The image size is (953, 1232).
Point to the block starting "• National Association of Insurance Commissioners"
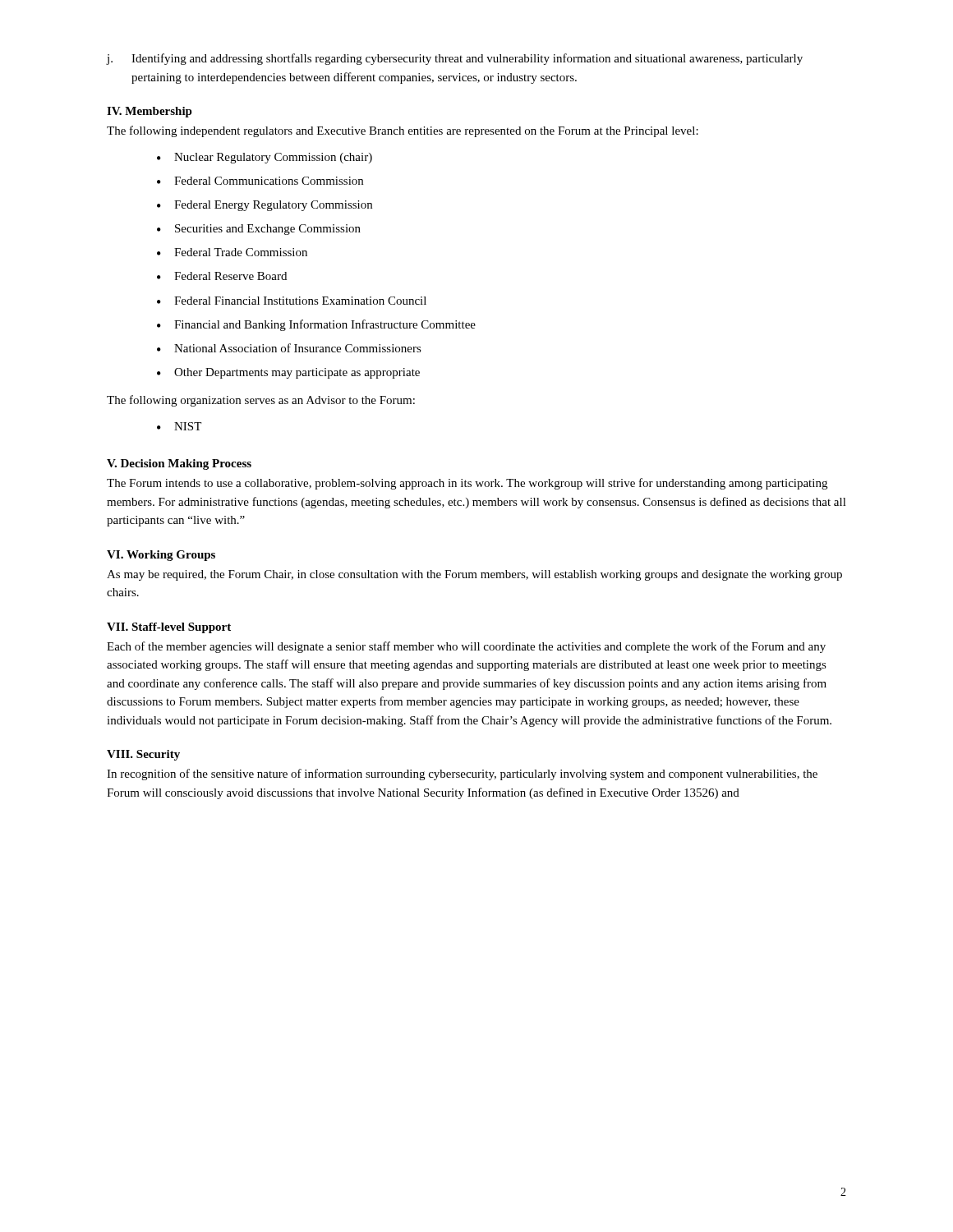[289, 350]
